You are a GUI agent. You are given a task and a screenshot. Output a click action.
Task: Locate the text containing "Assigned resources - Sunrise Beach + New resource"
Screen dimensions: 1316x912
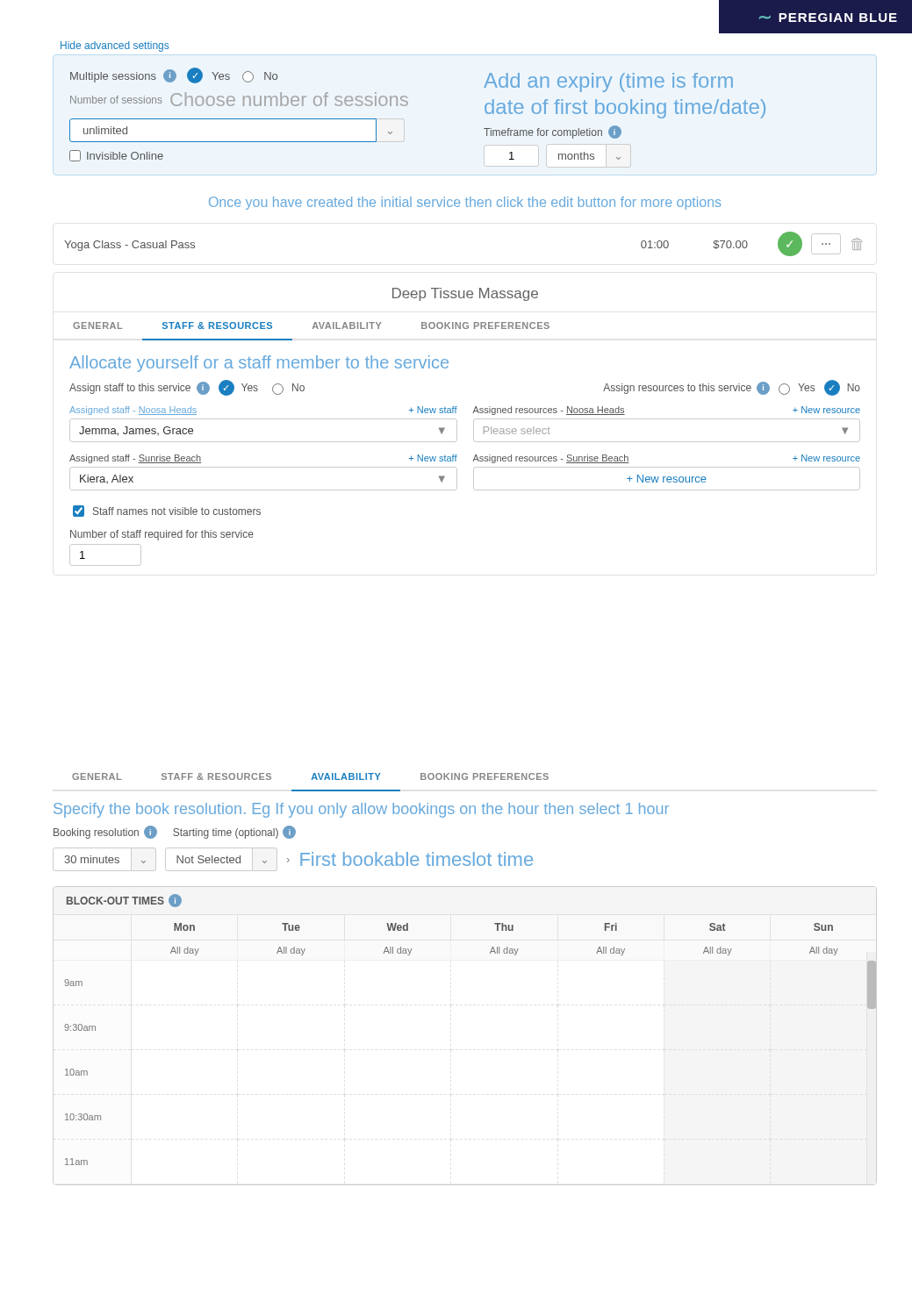(666, 458)
